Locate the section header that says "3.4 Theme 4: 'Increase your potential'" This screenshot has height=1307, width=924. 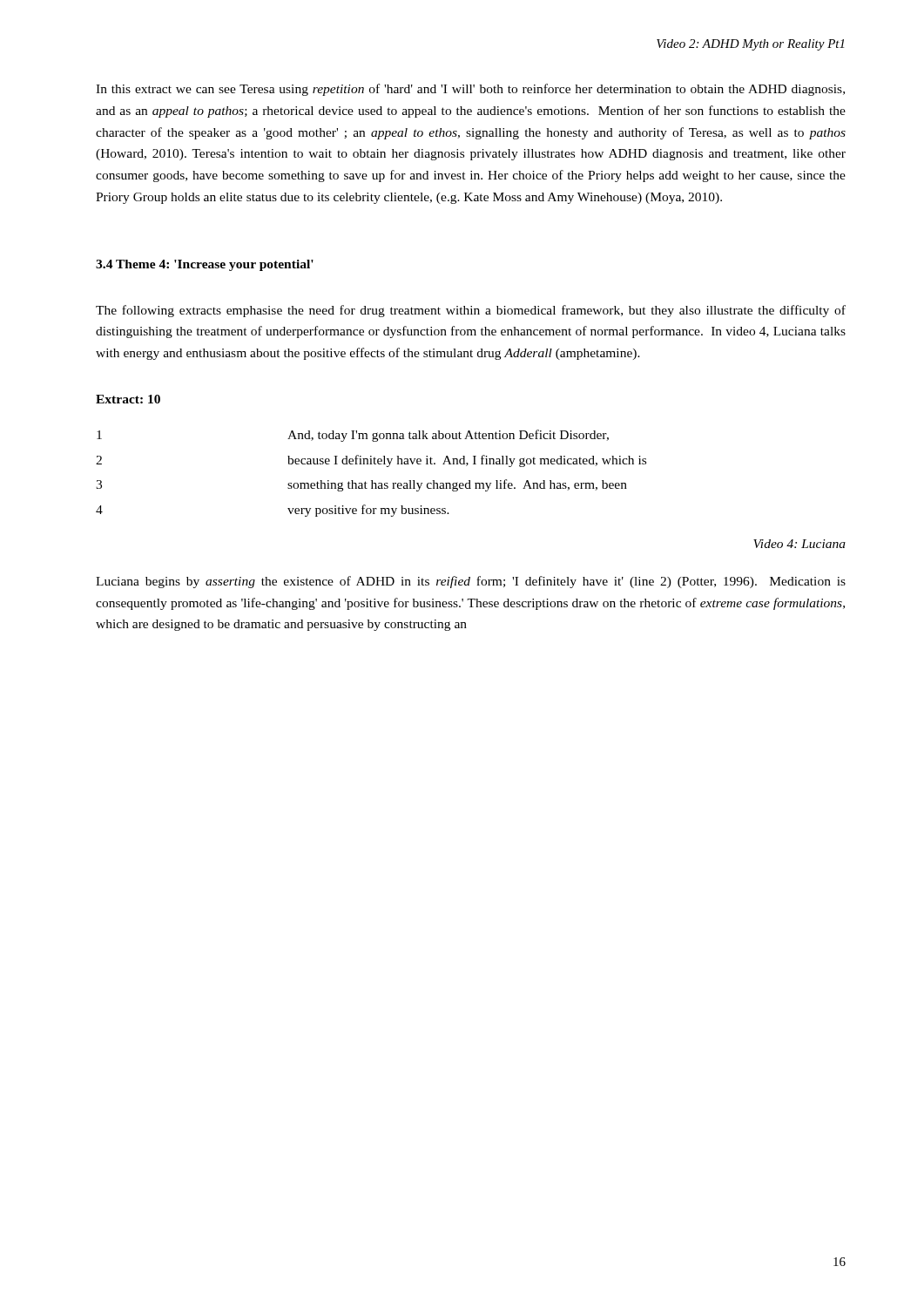205,263
